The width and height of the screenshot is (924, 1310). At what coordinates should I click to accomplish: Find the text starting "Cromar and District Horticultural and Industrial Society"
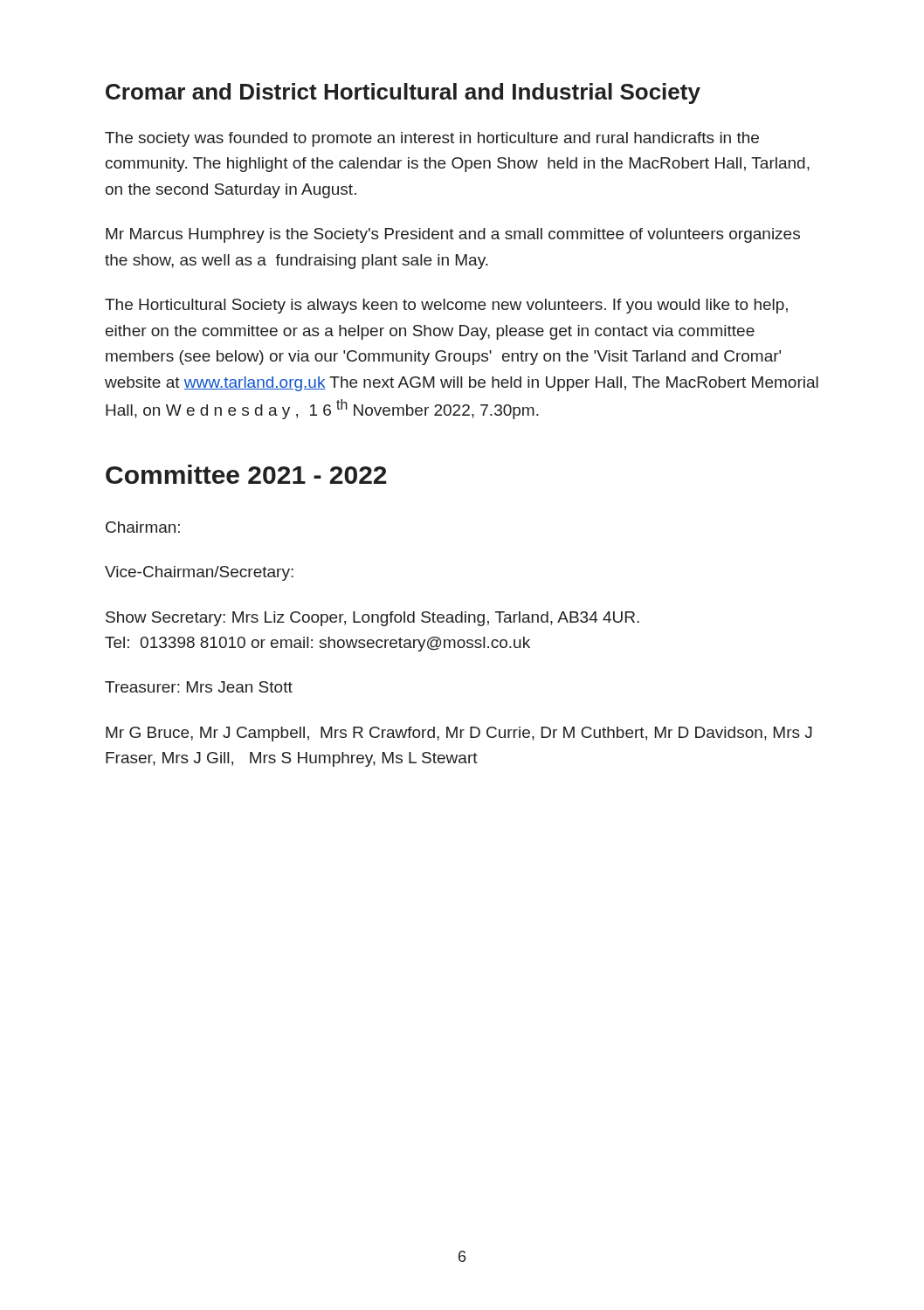coord(403,92)
